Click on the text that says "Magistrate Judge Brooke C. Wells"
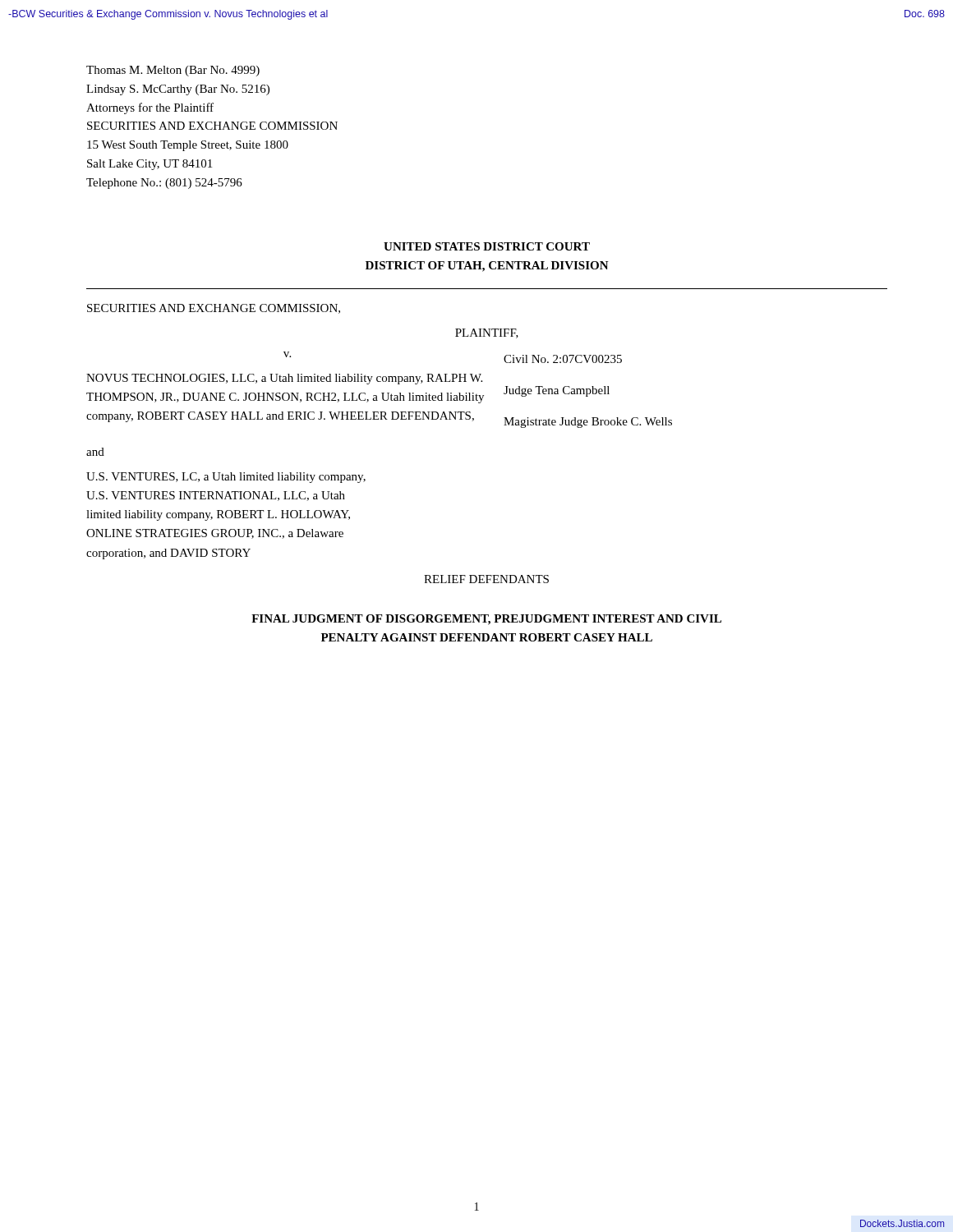The width and height of the screenshot is (953, 1232). pos(588,421)
